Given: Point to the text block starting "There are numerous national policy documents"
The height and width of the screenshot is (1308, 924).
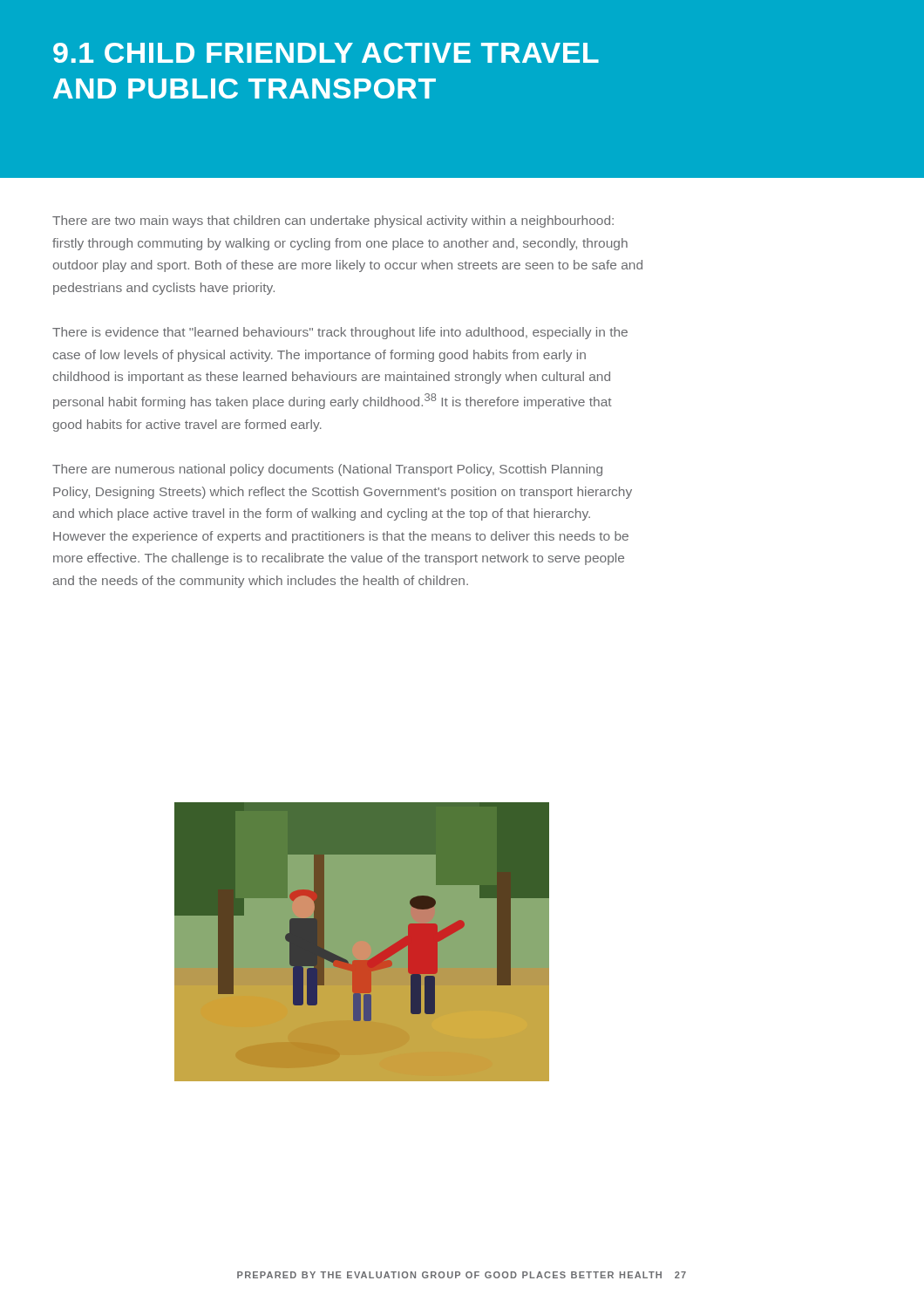Looking at the screenshot, I should click(x=349, y=525).
